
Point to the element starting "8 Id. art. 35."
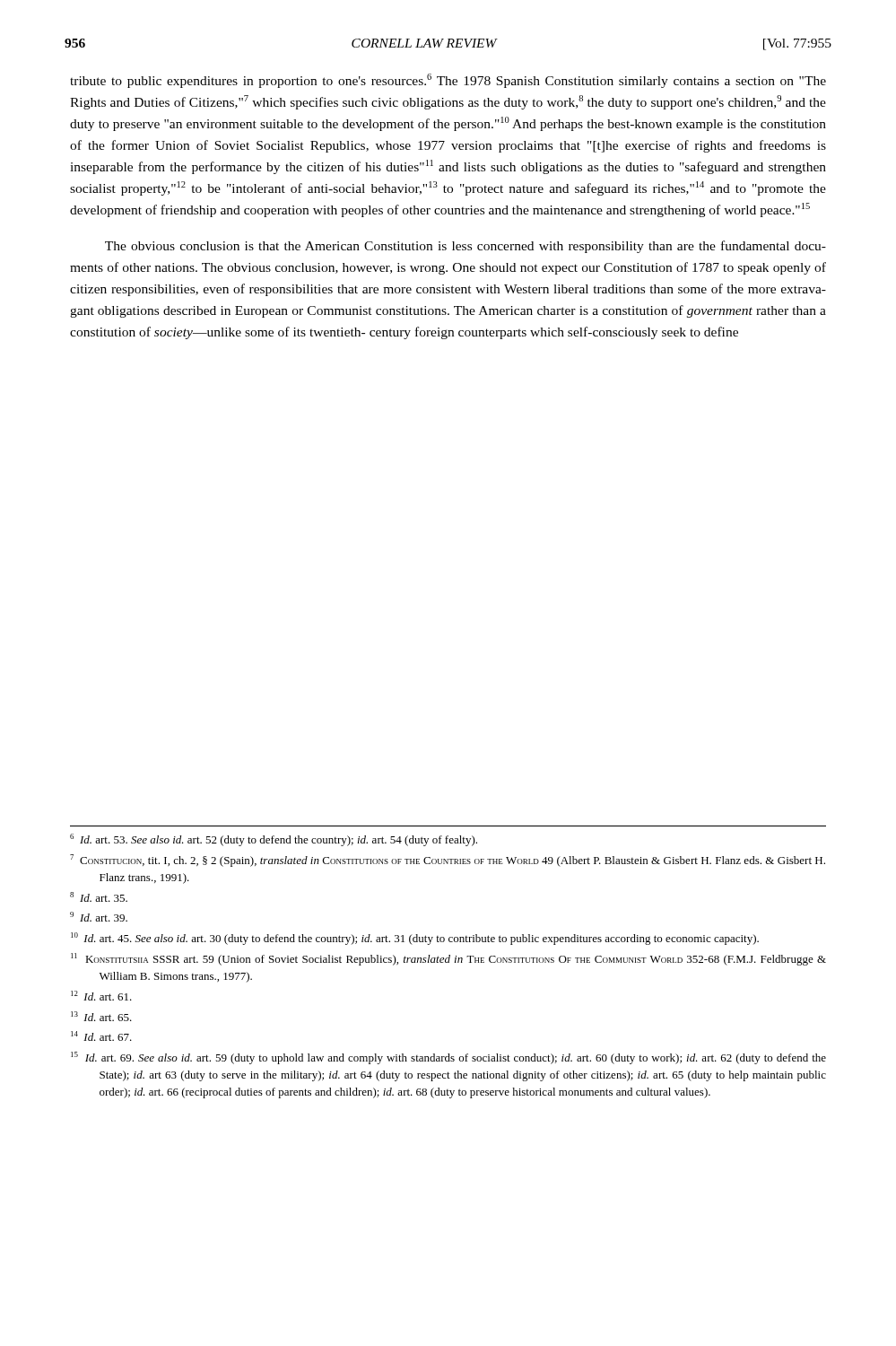point(99,897)
